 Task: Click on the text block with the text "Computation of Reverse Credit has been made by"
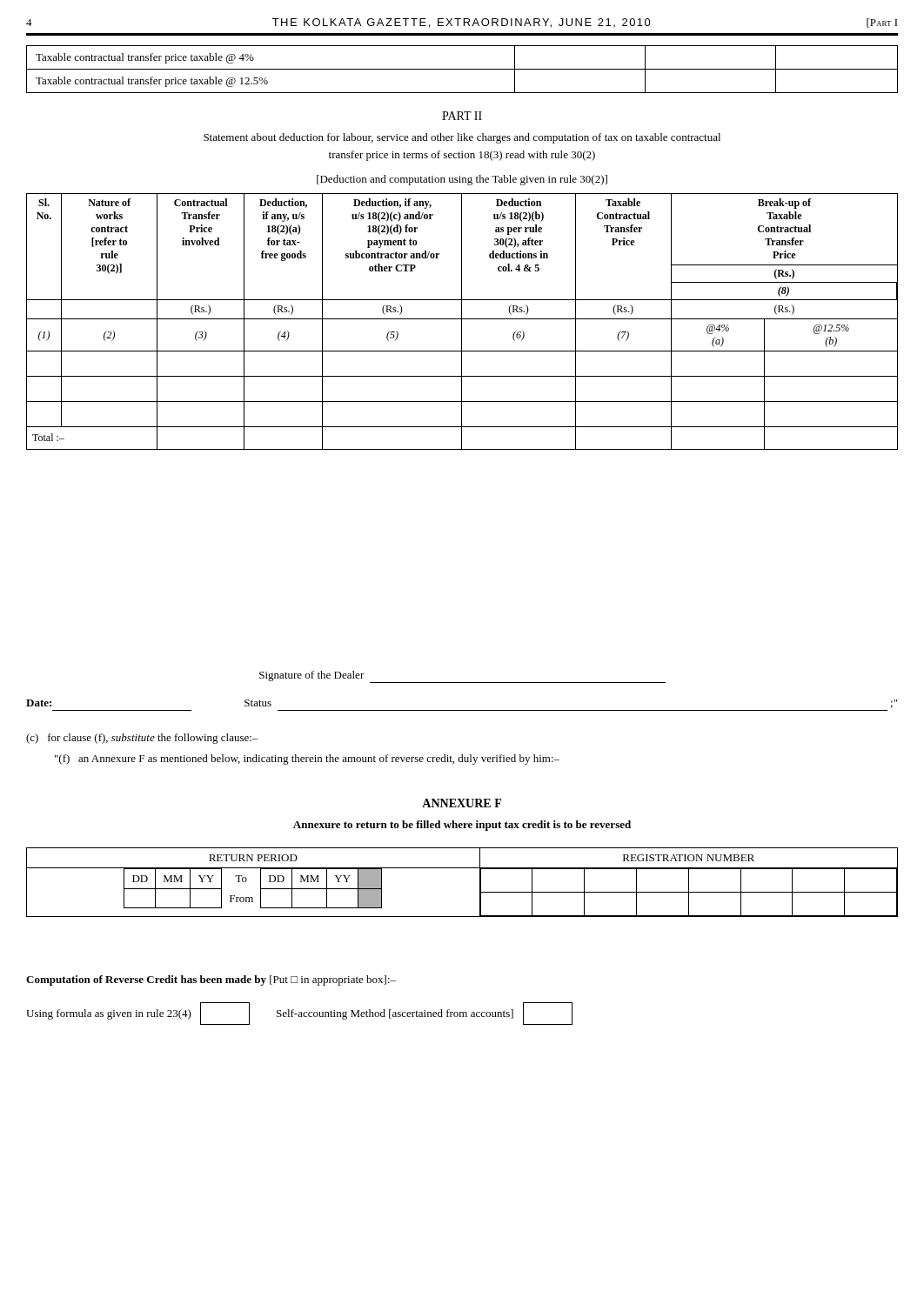pyautogui.click(x=211, y=979)
